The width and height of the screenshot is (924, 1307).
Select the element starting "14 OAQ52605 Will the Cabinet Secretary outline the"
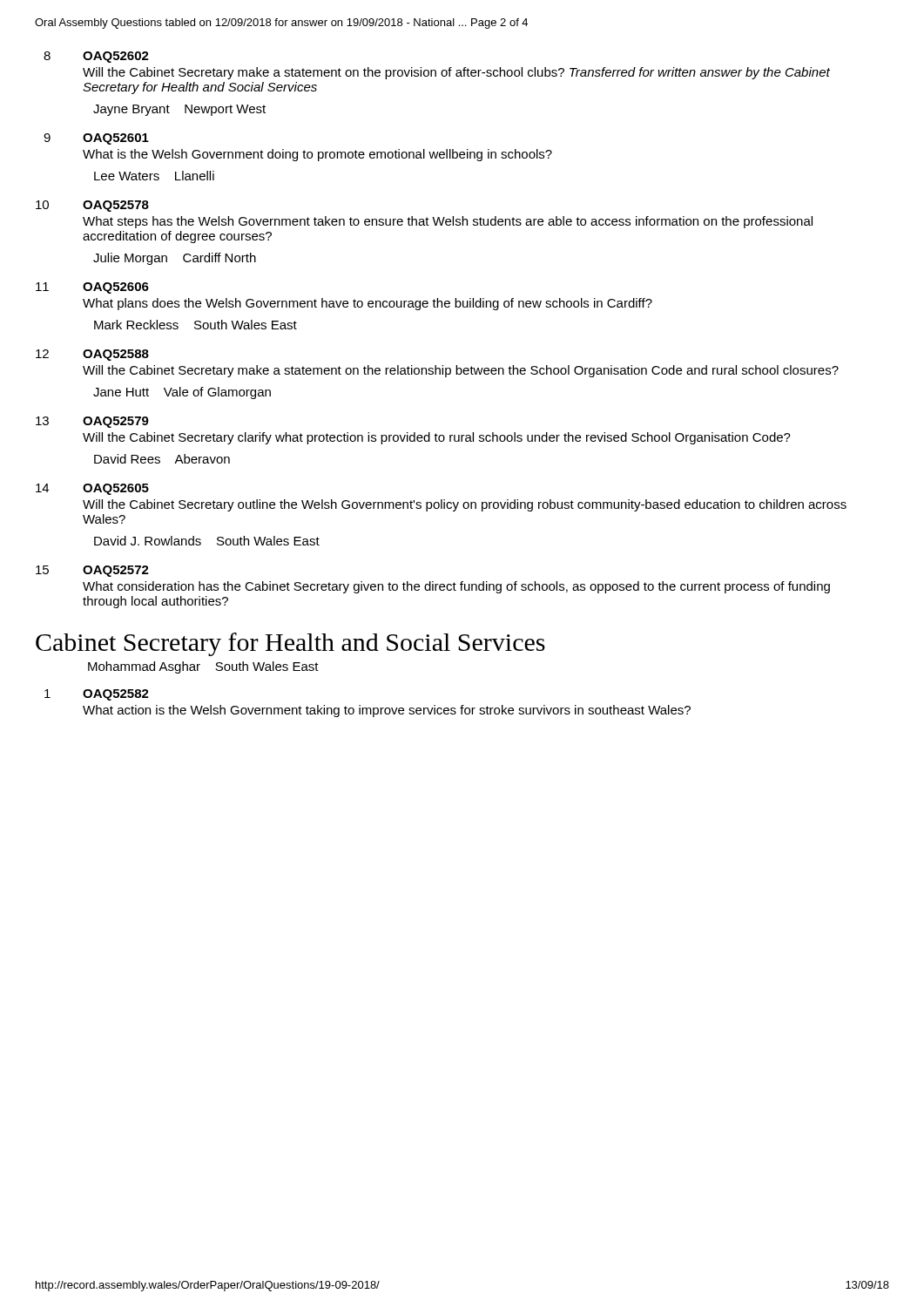click(453, 514)
